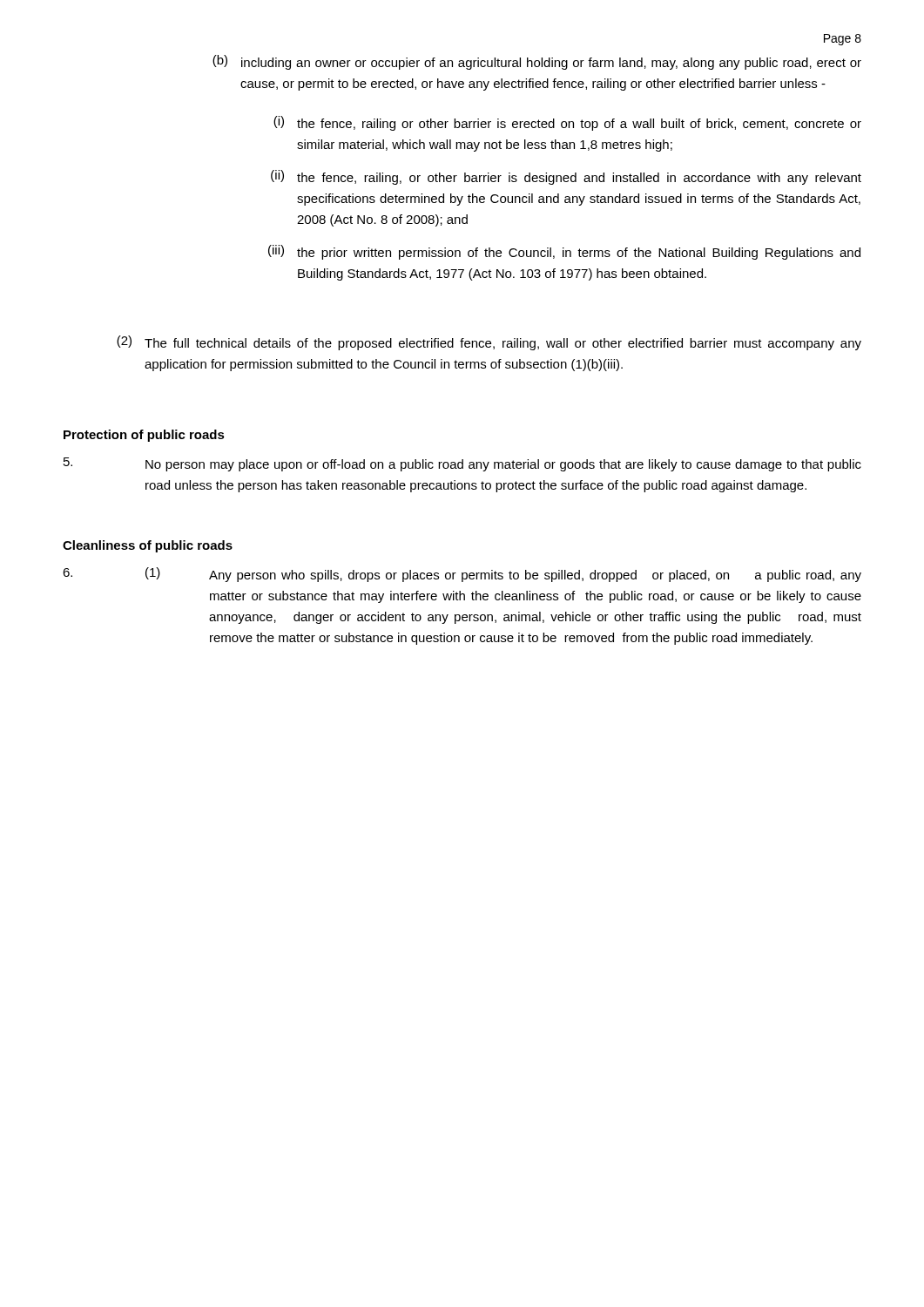Locate the block starting "Protection of public roads"
This screenshot has height=1307, width=924.
pos(144,434)
